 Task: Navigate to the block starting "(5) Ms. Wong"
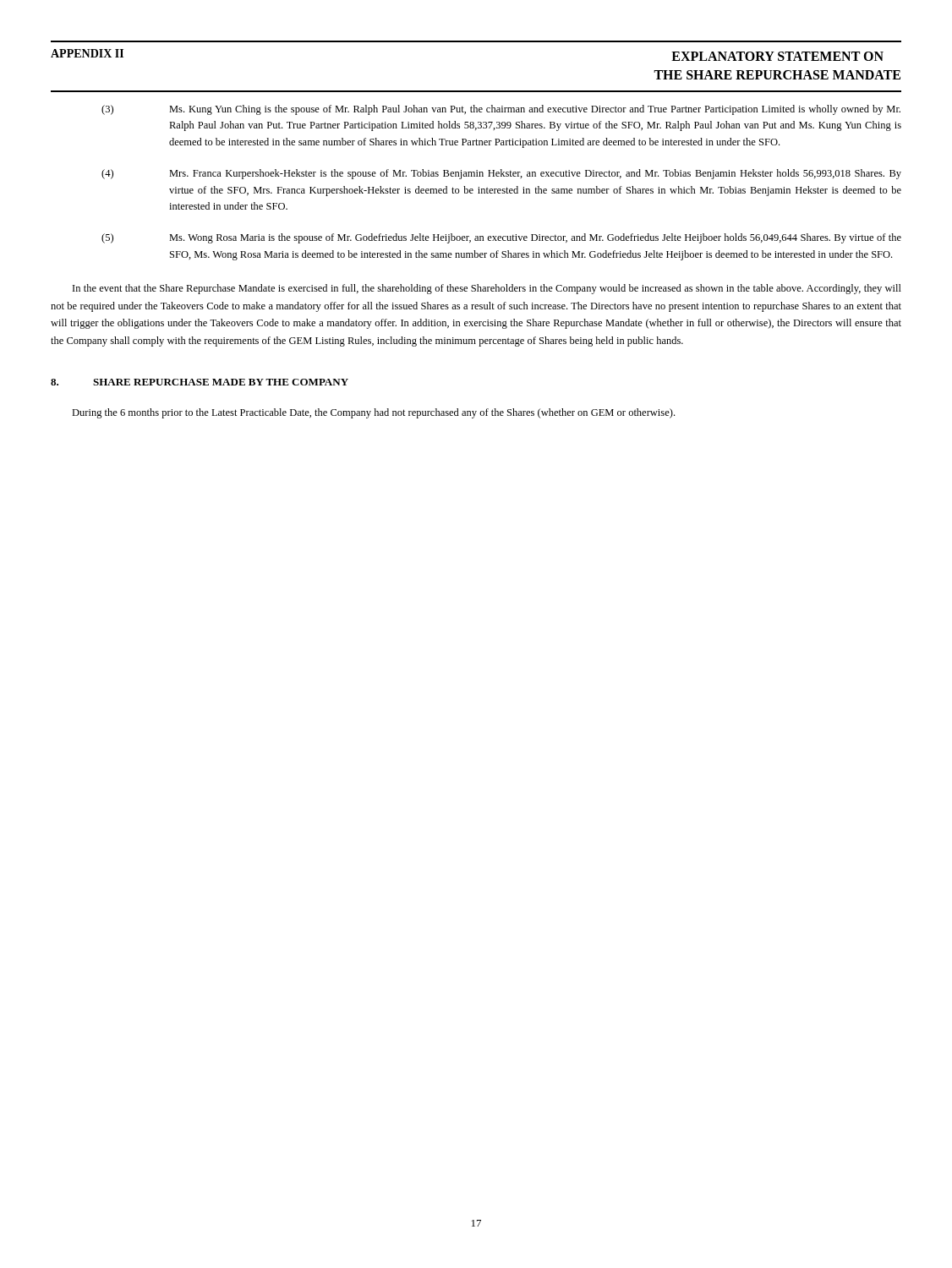(476, 246)
